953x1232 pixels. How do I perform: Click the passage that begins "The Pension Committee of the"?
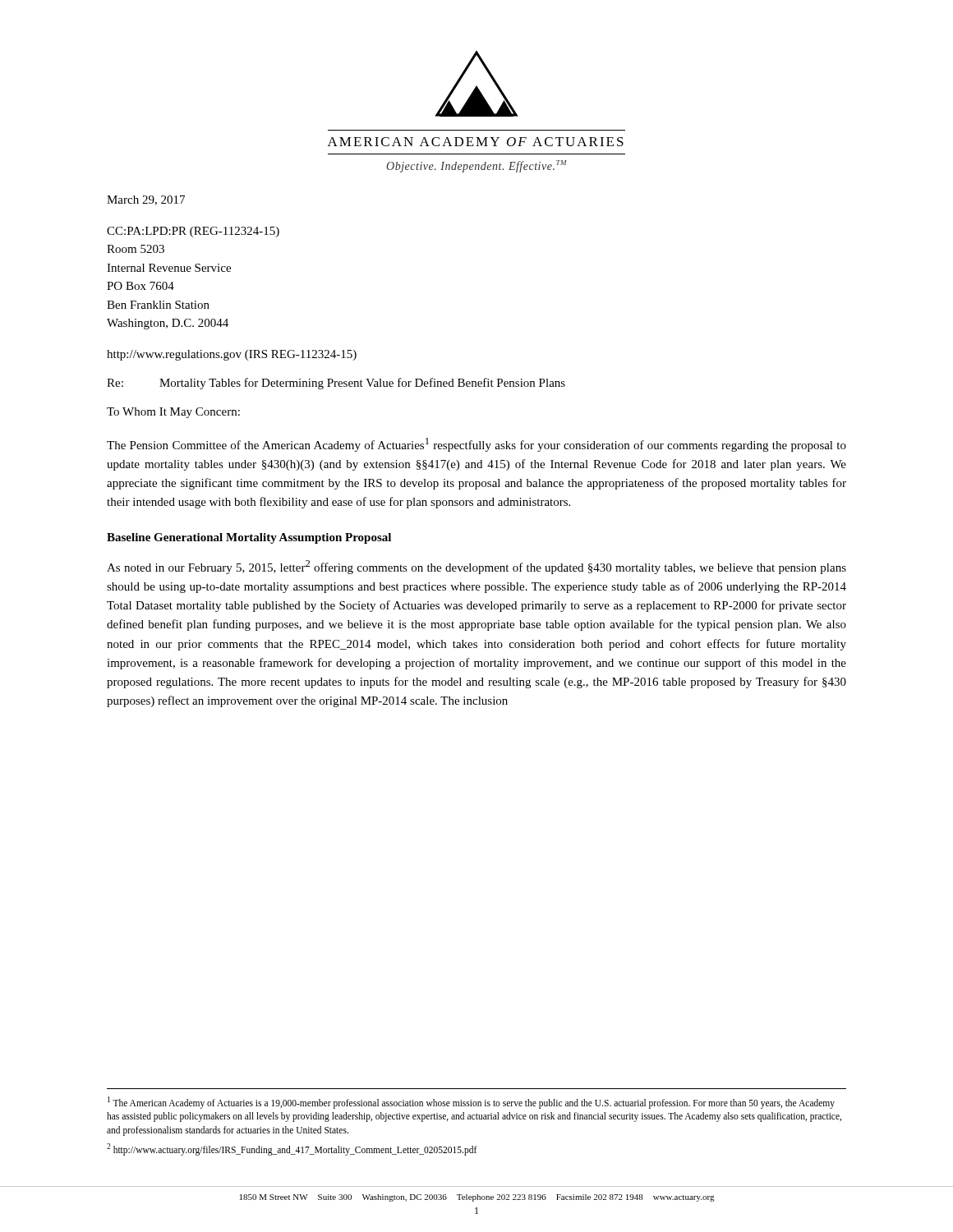[476, 472]
